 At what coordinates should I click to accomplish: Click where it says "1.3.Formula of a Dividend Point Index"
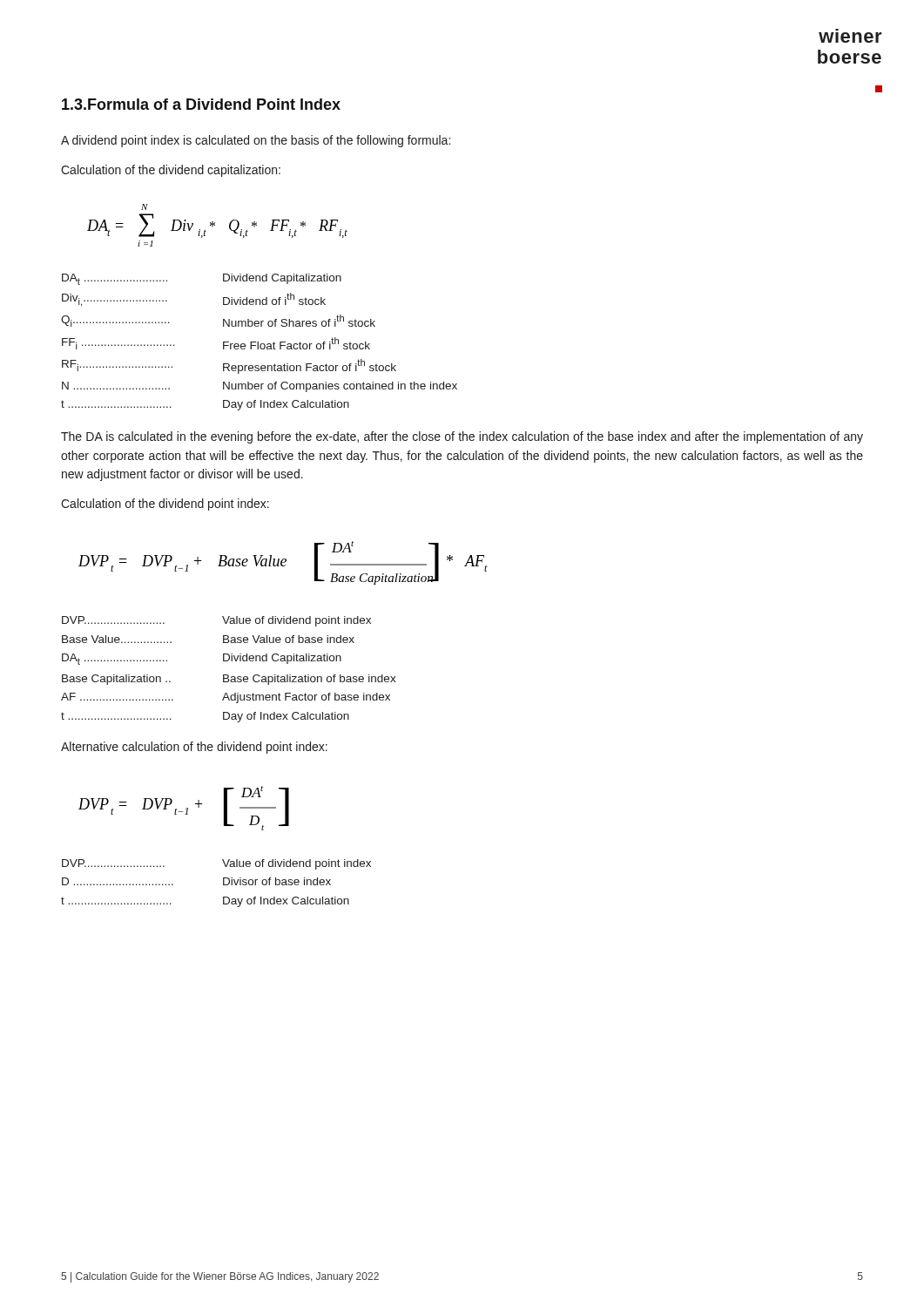coord(201,105)
